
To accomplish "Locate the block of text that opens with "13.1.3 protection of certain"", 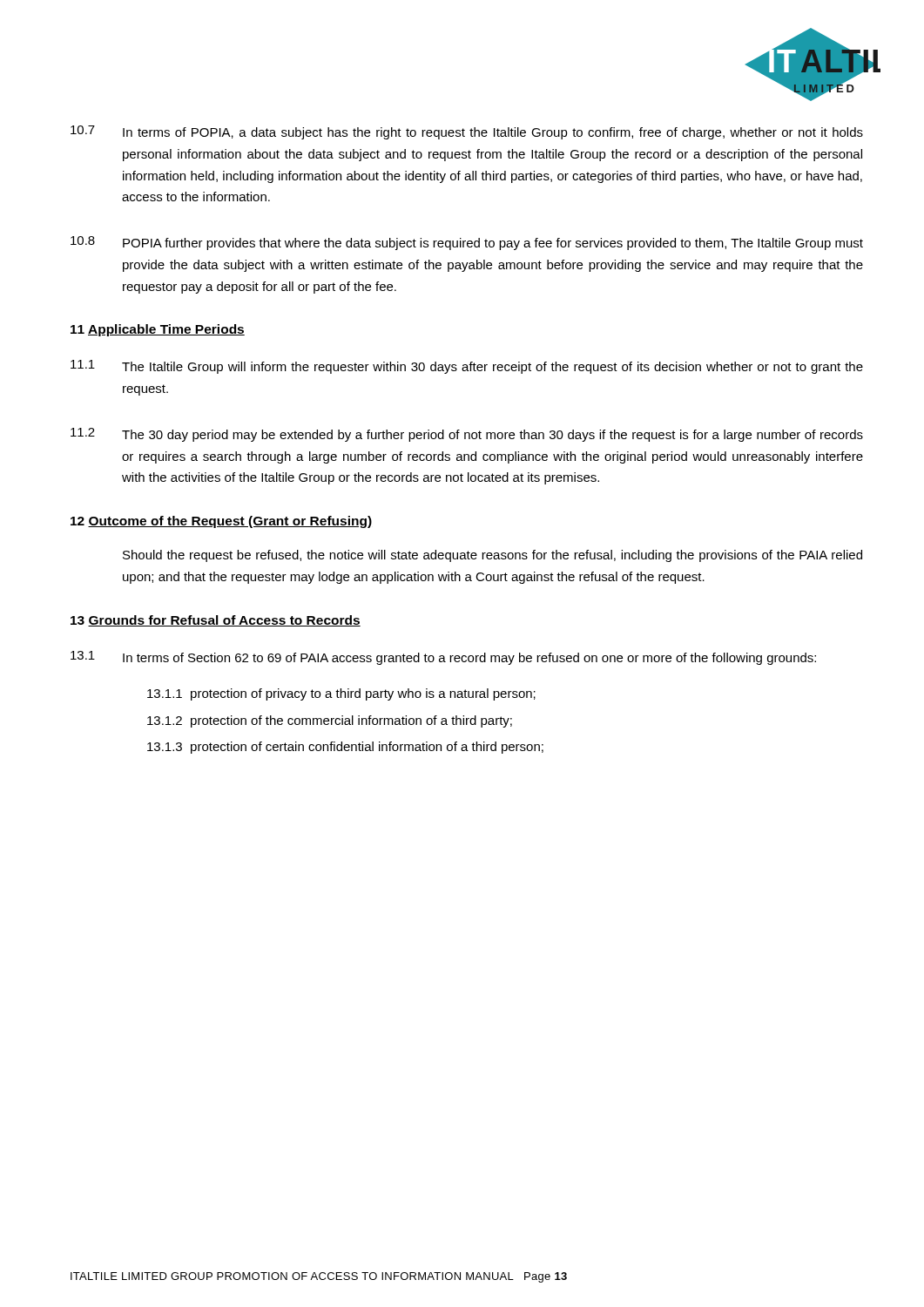I will 345,746.
